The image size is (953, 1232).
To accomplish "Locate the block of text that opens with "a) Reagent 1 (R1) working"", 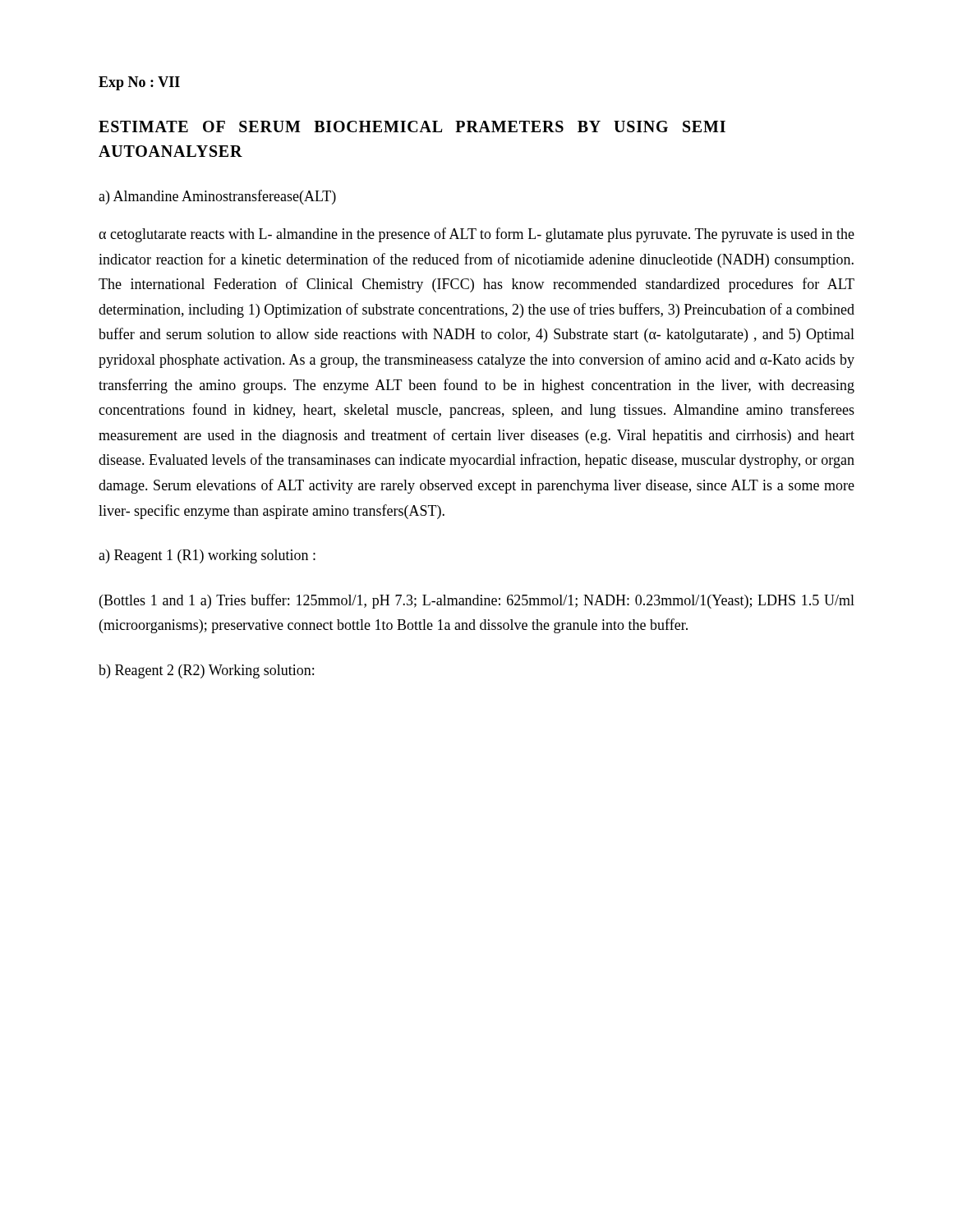I will coord(207,555).
